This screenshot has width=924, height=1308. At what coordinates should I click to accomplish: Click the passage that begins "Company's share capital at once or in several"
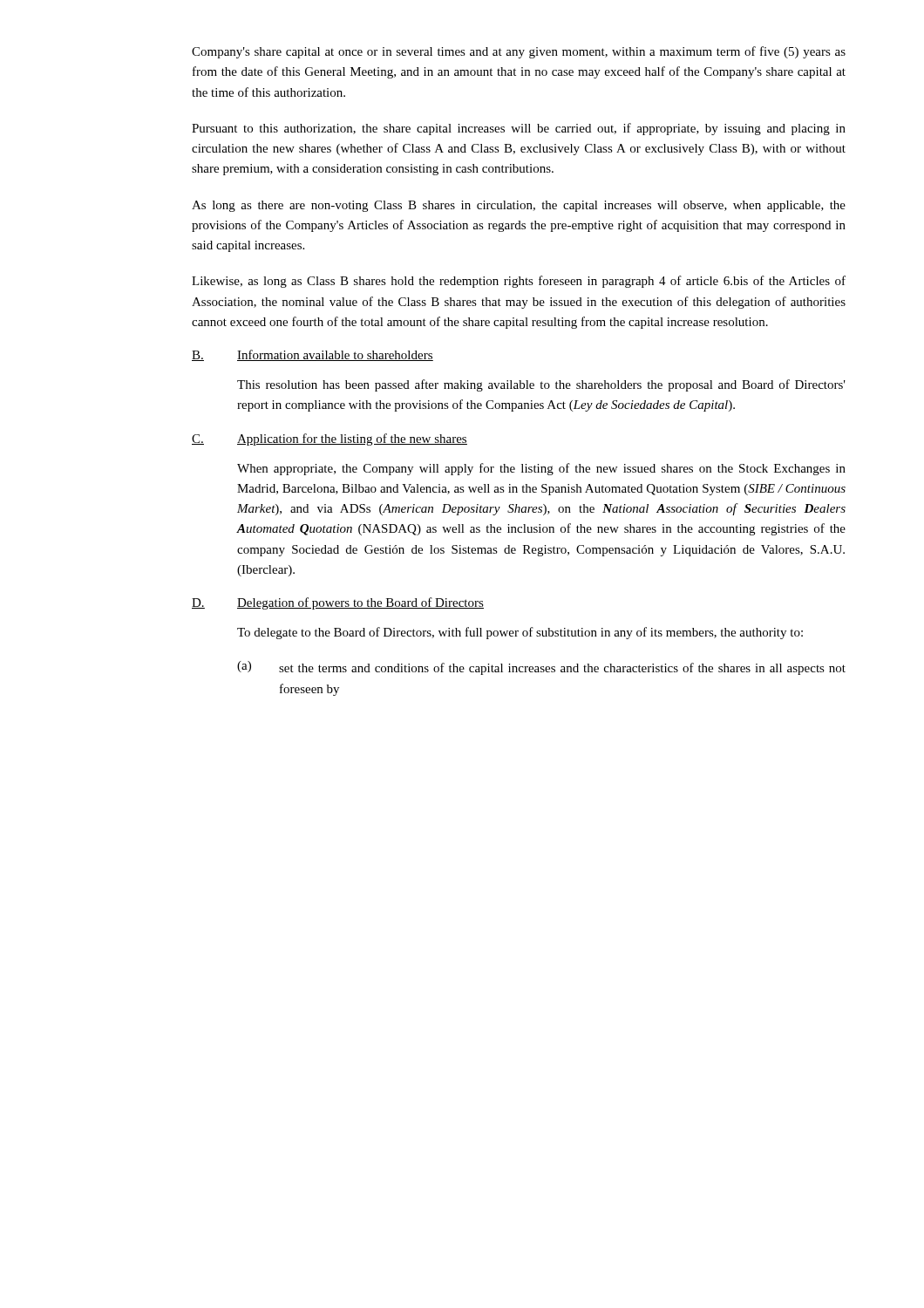[519, 72]
